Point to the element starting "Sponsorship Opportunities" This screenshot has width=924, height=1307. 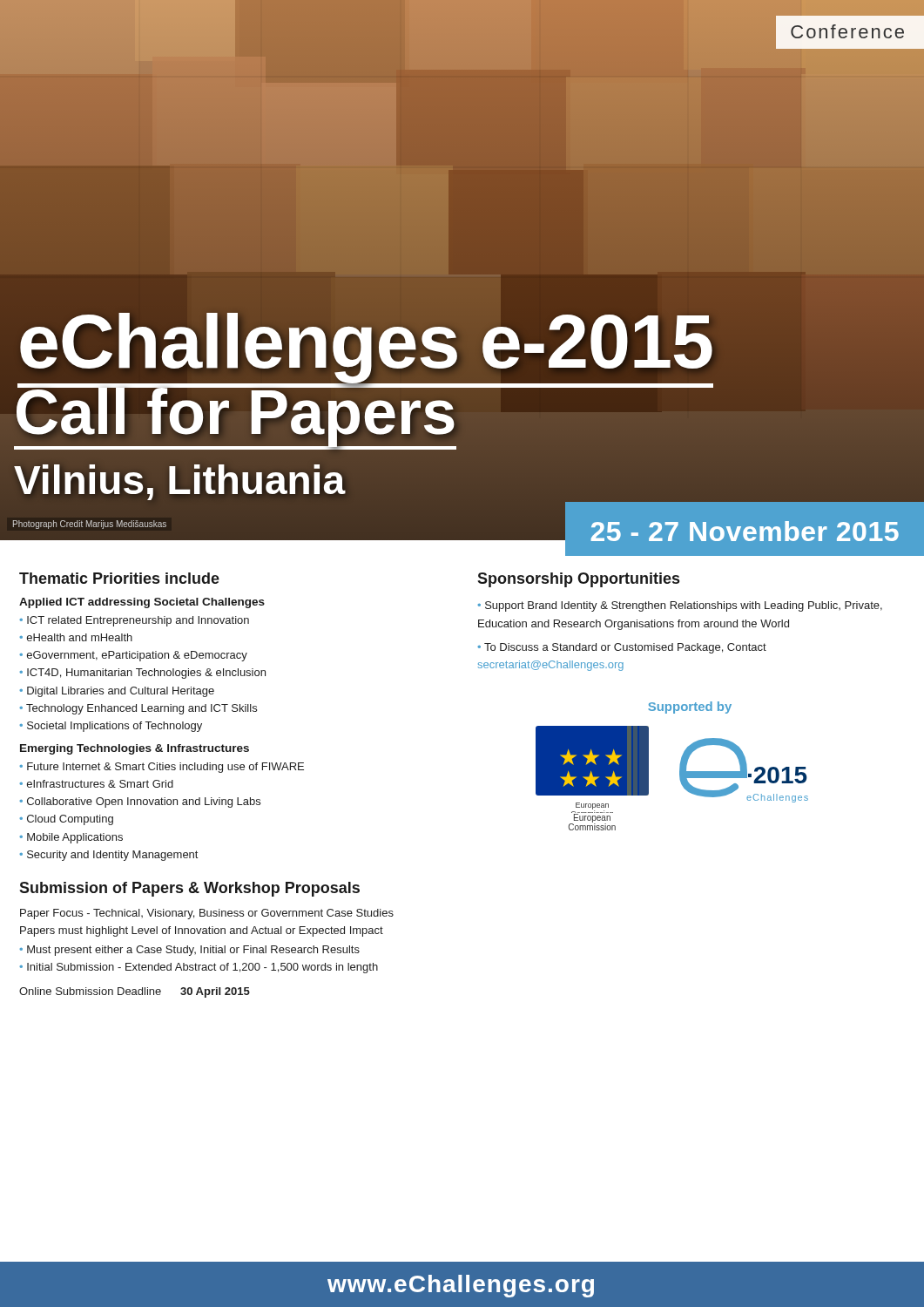point(579,579)
